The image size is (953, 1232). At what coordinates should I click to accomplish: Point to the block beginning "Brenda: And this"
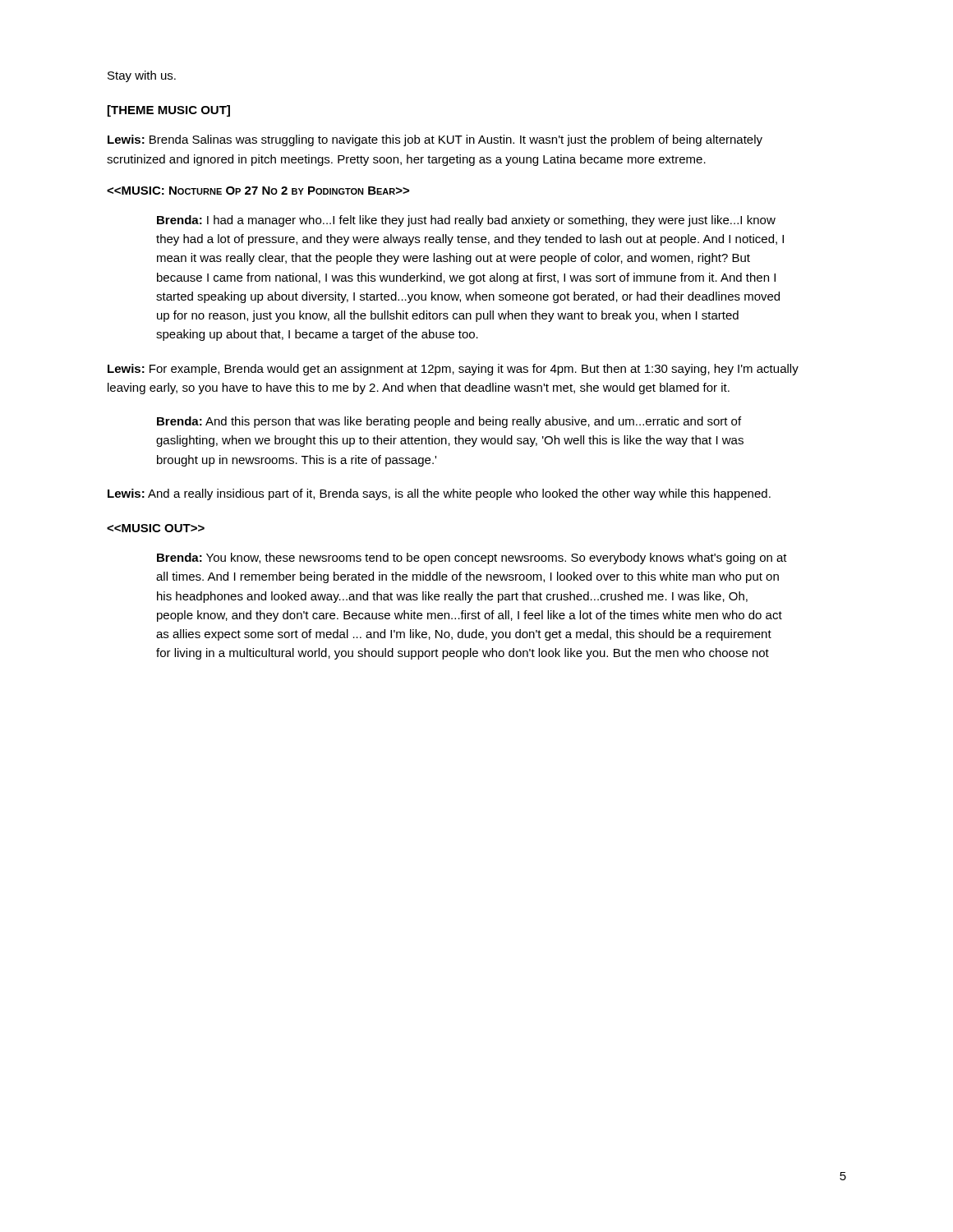(x=450, y=440)
